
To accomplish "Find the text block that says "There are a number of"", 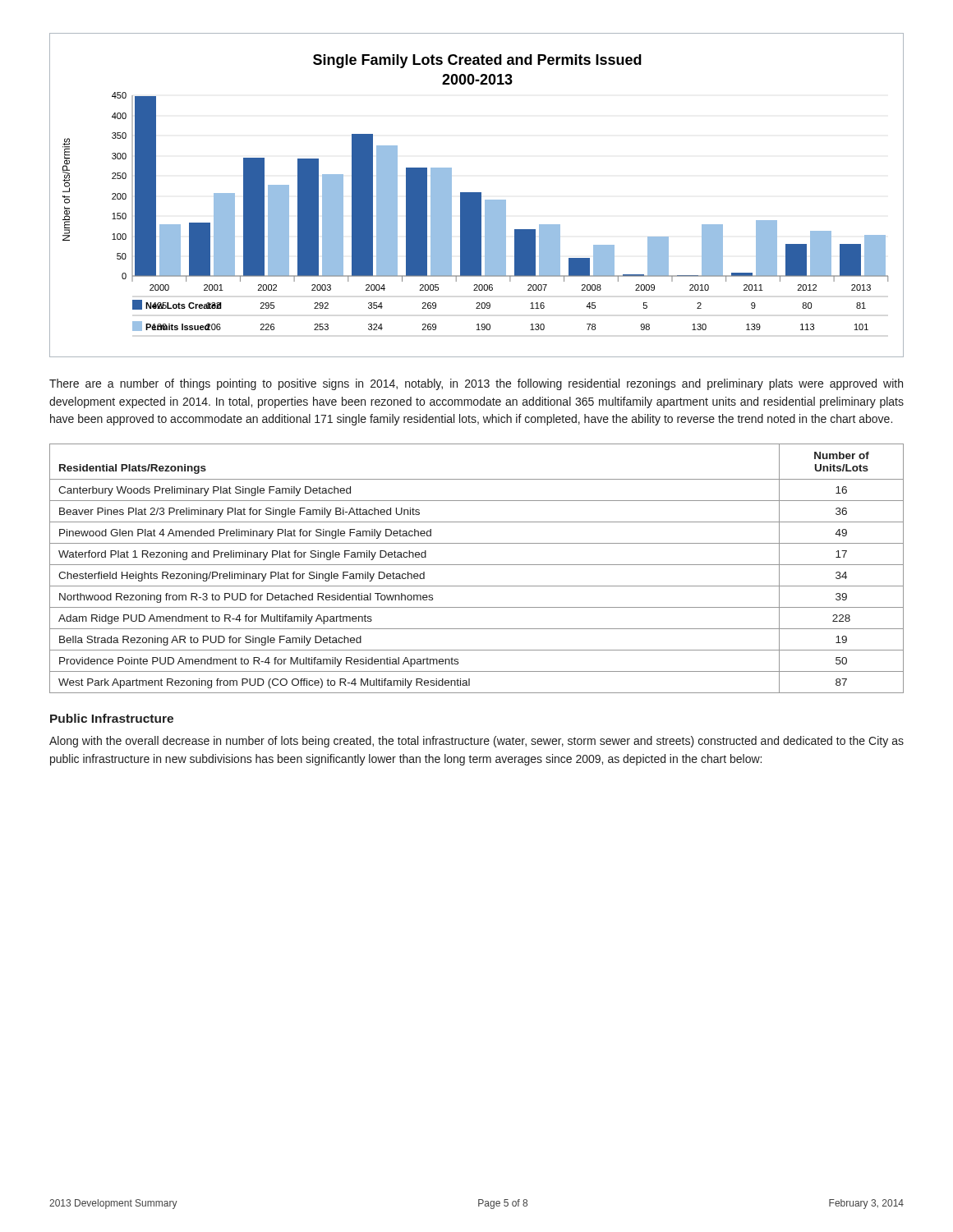I will pyautogui.click(x=476, y=401).
